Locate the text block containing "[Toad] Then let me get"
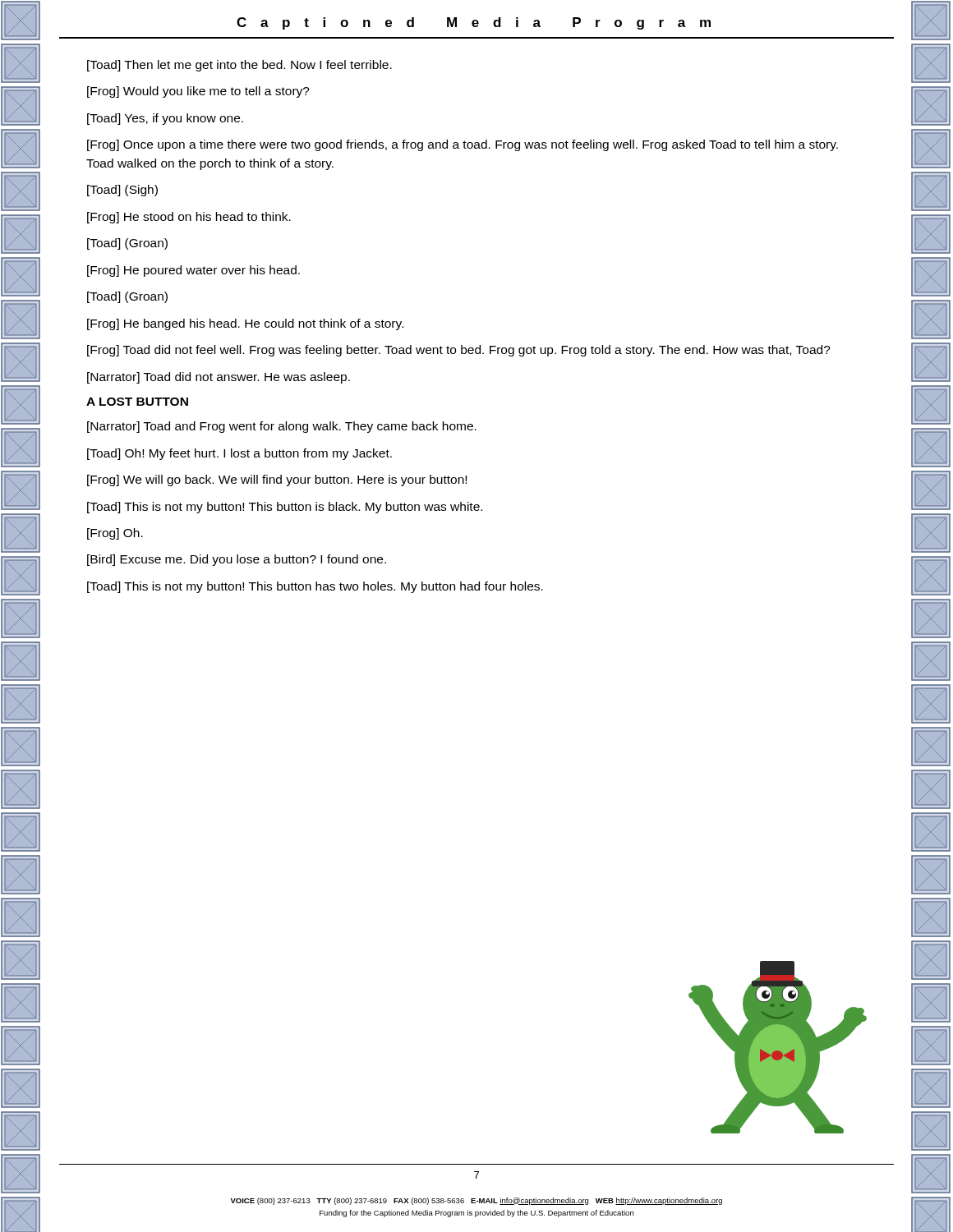 [239, 64]
